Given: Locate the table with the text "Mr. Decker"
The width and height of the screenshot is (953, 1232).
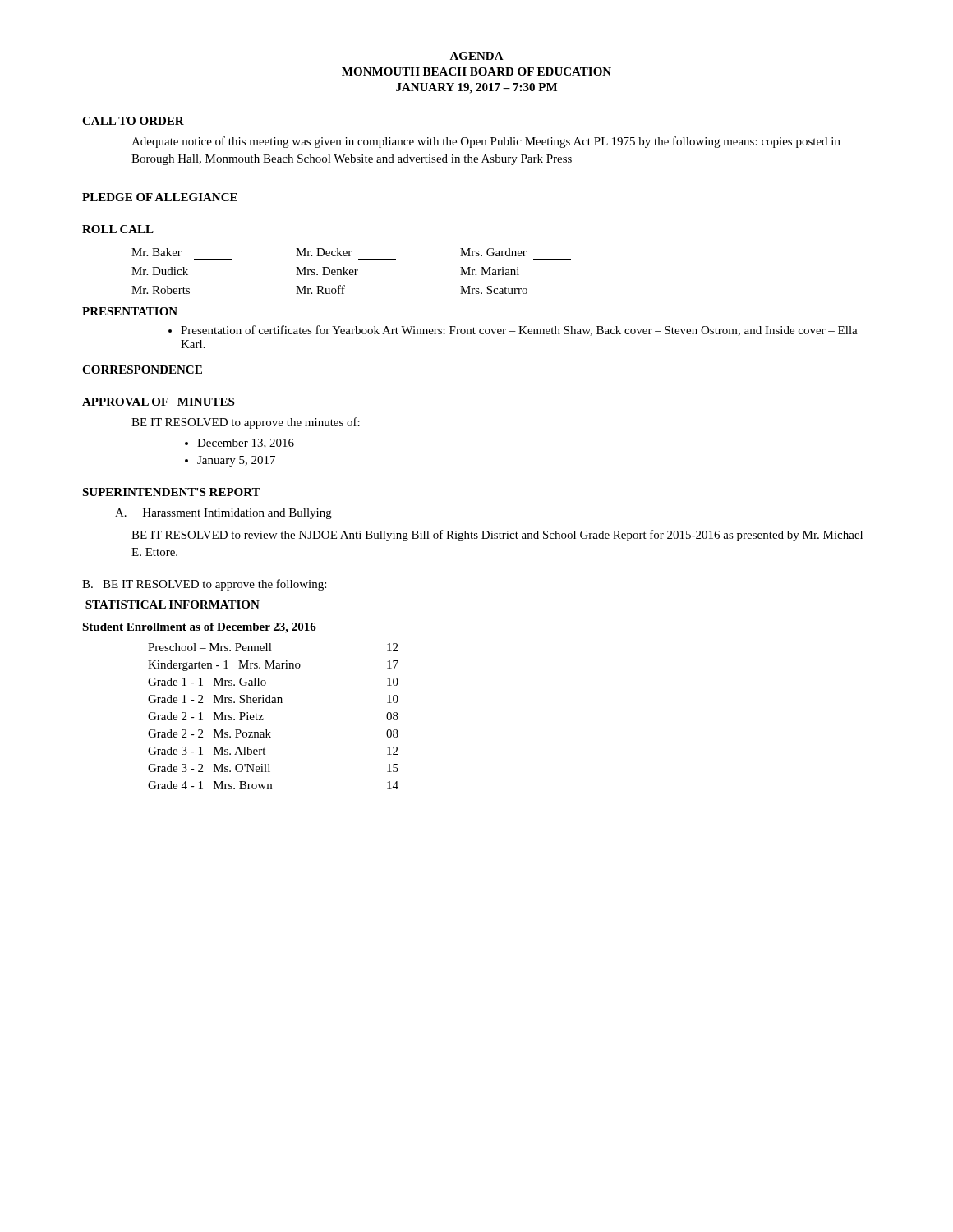Looking at the screenshot, I should point(476,271).
